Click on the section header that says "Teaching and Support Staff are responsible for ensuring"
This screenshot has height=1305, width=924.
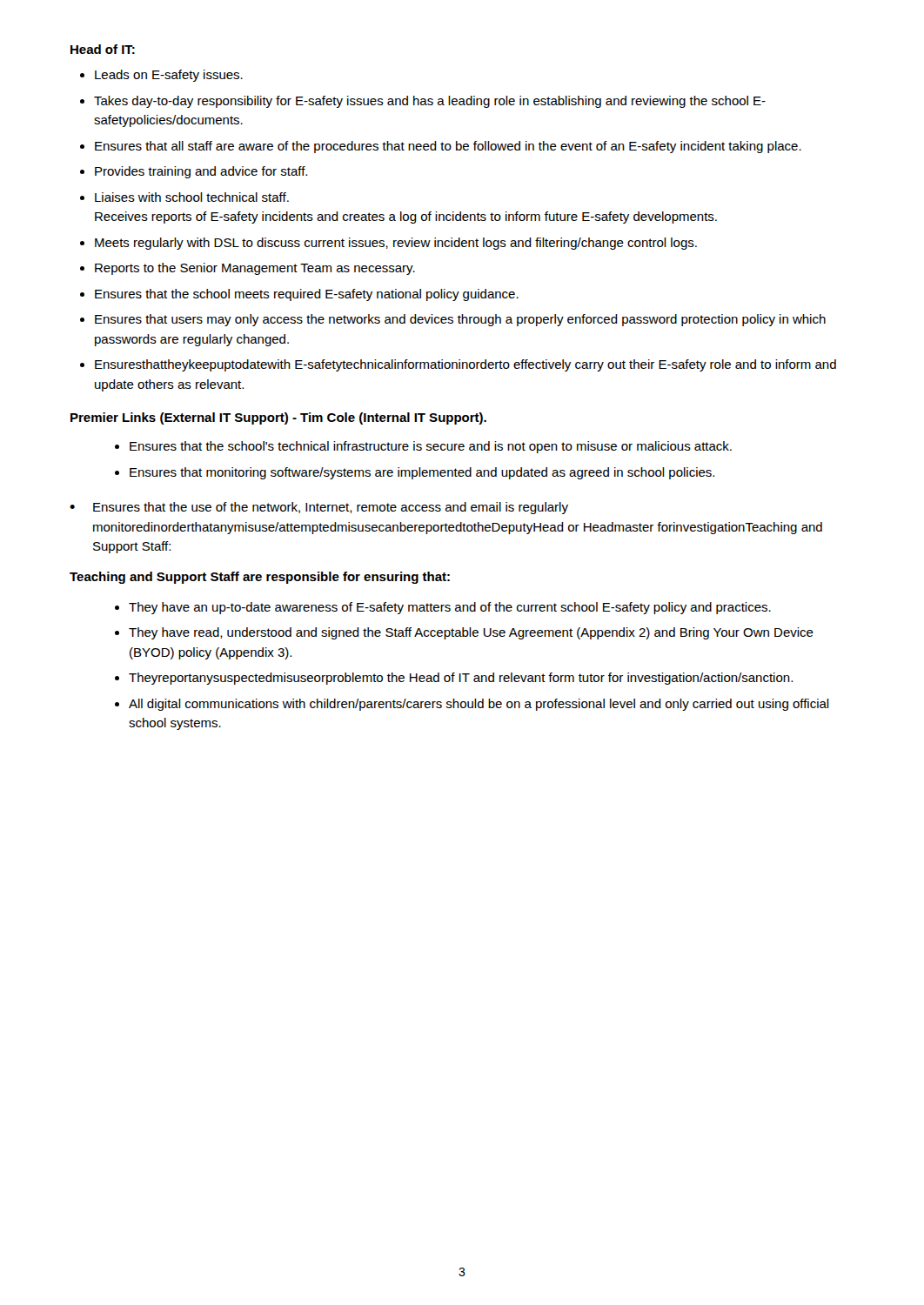(x=260, y=576)
